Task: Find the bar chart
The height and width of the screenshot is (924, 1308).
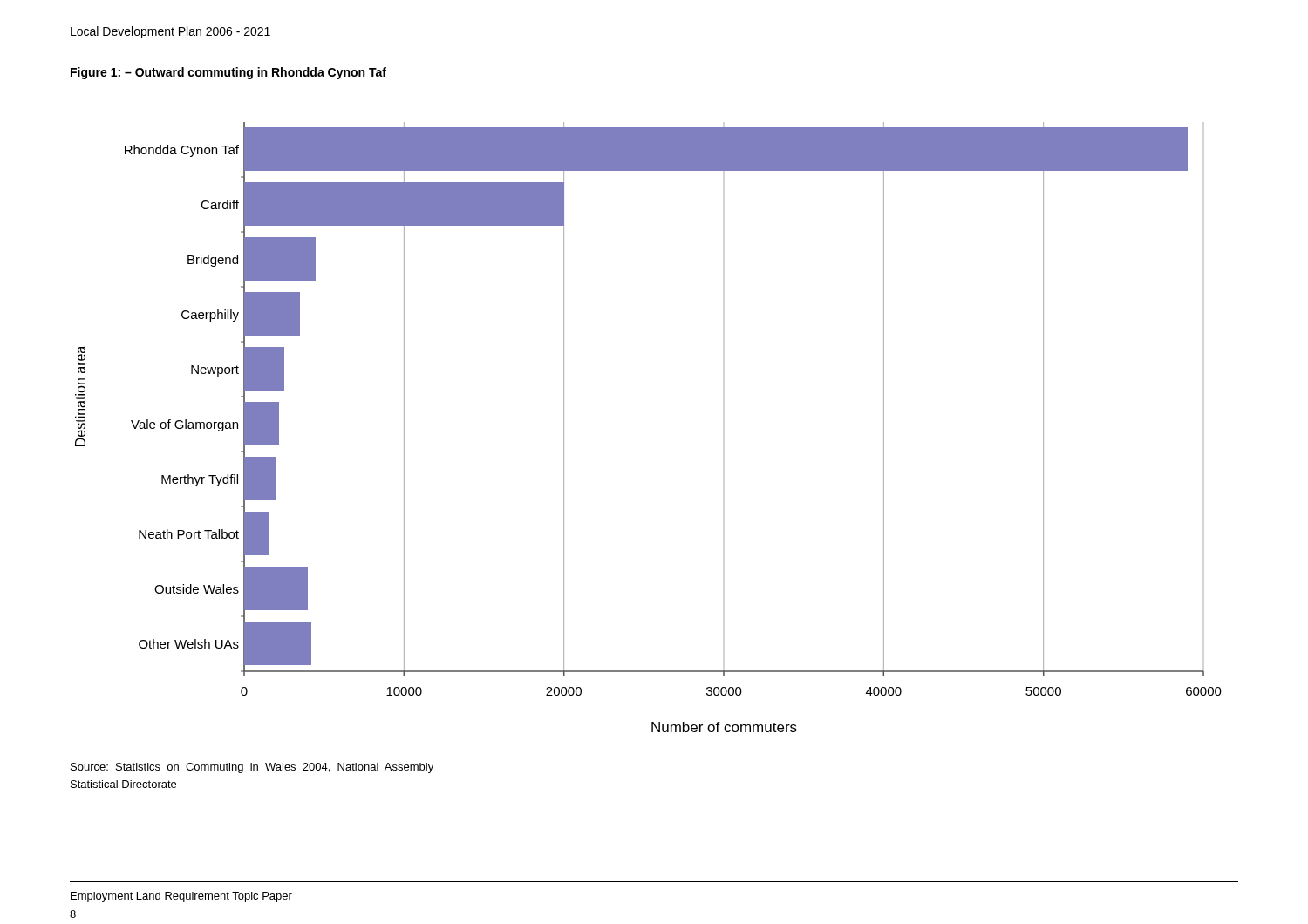Action: pyautogui.click(x=654, y=427)
